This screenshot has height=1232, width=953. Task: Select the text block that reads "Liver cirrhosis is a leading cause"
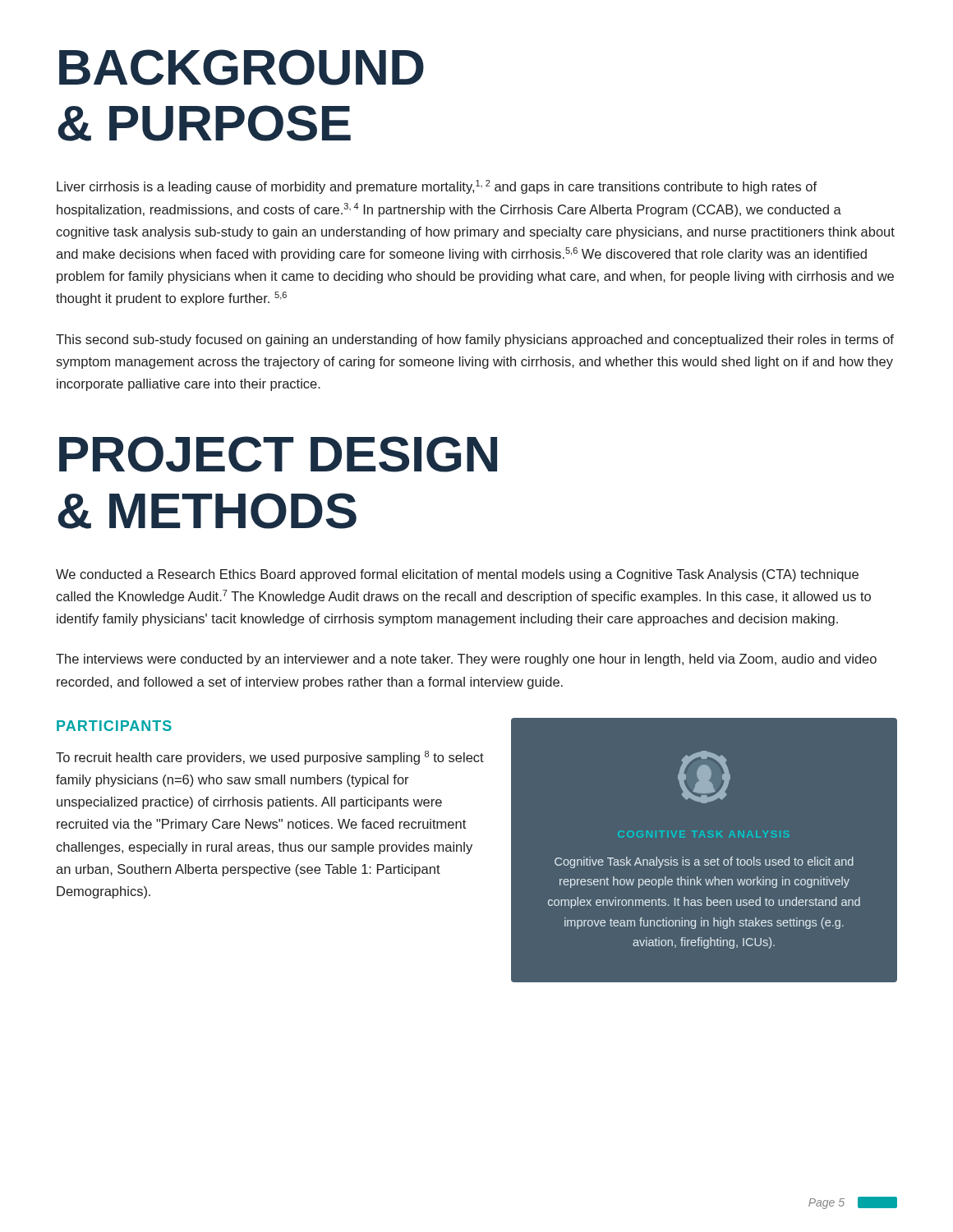[x=476, y=243]
